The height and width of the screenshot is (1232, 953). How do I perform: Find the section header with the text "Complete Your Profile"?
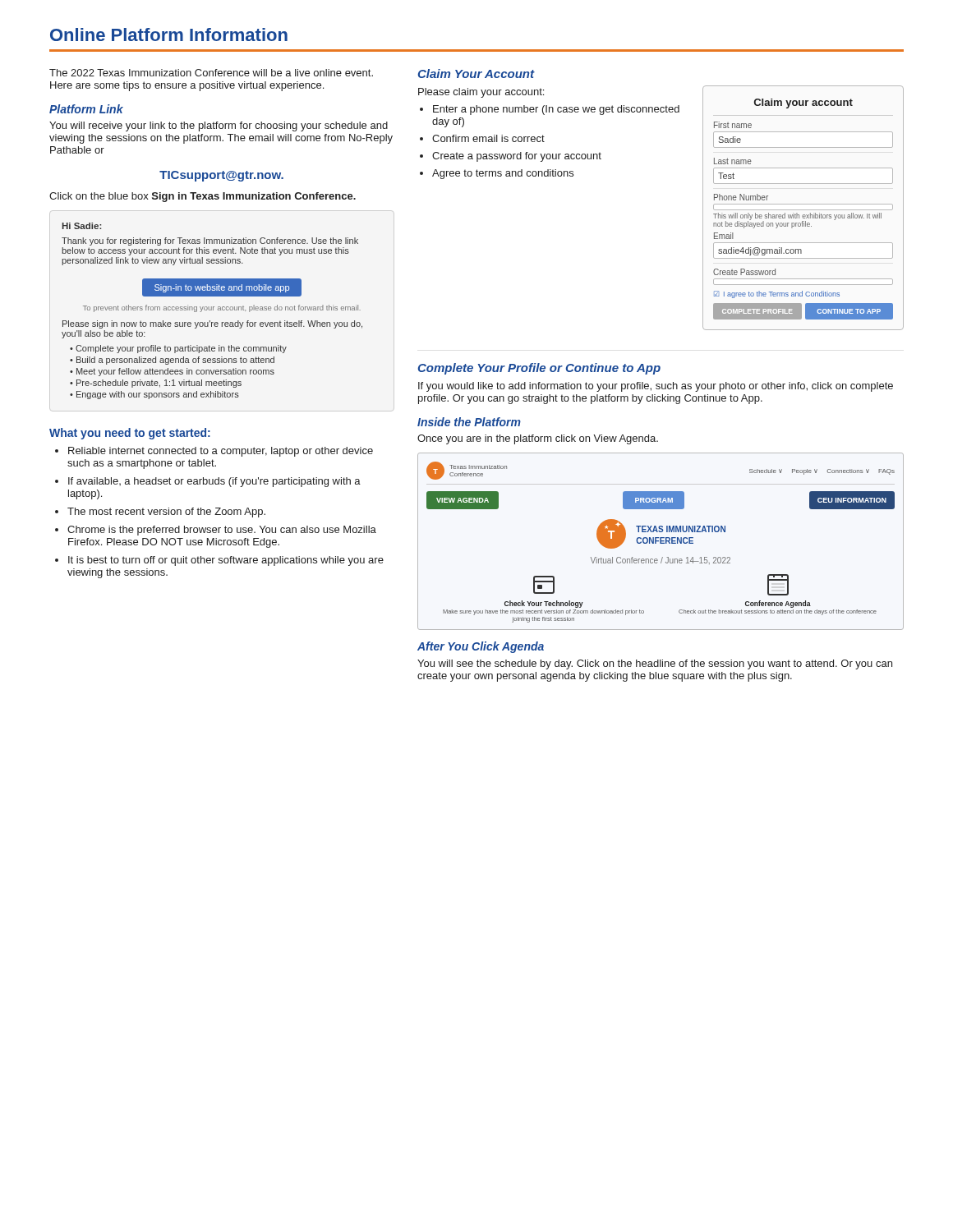pyautogui.click(x=539, y=368)
